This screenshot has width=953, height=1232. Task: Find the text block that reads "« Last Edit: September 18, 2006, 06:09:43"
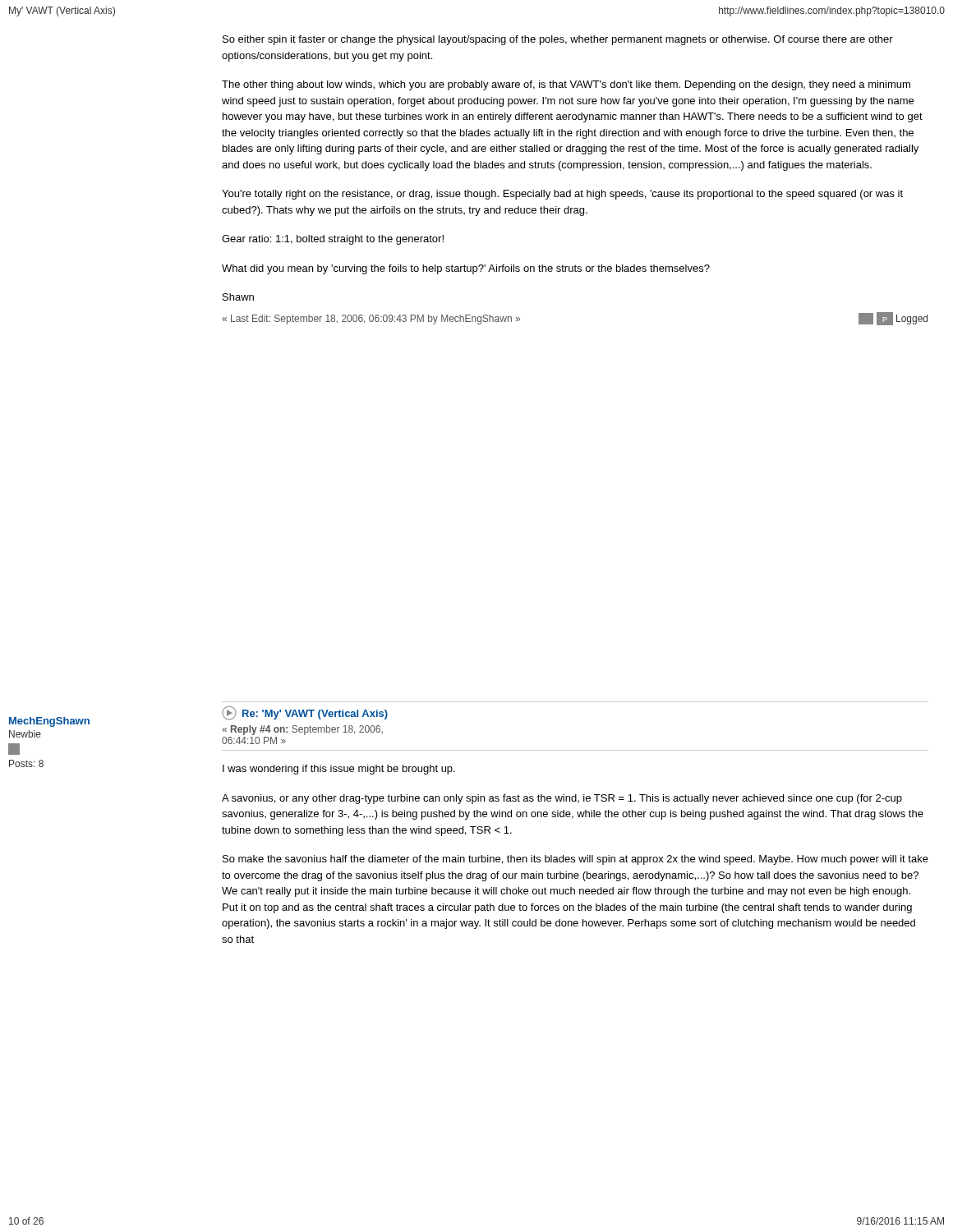(x=370, y=318)
